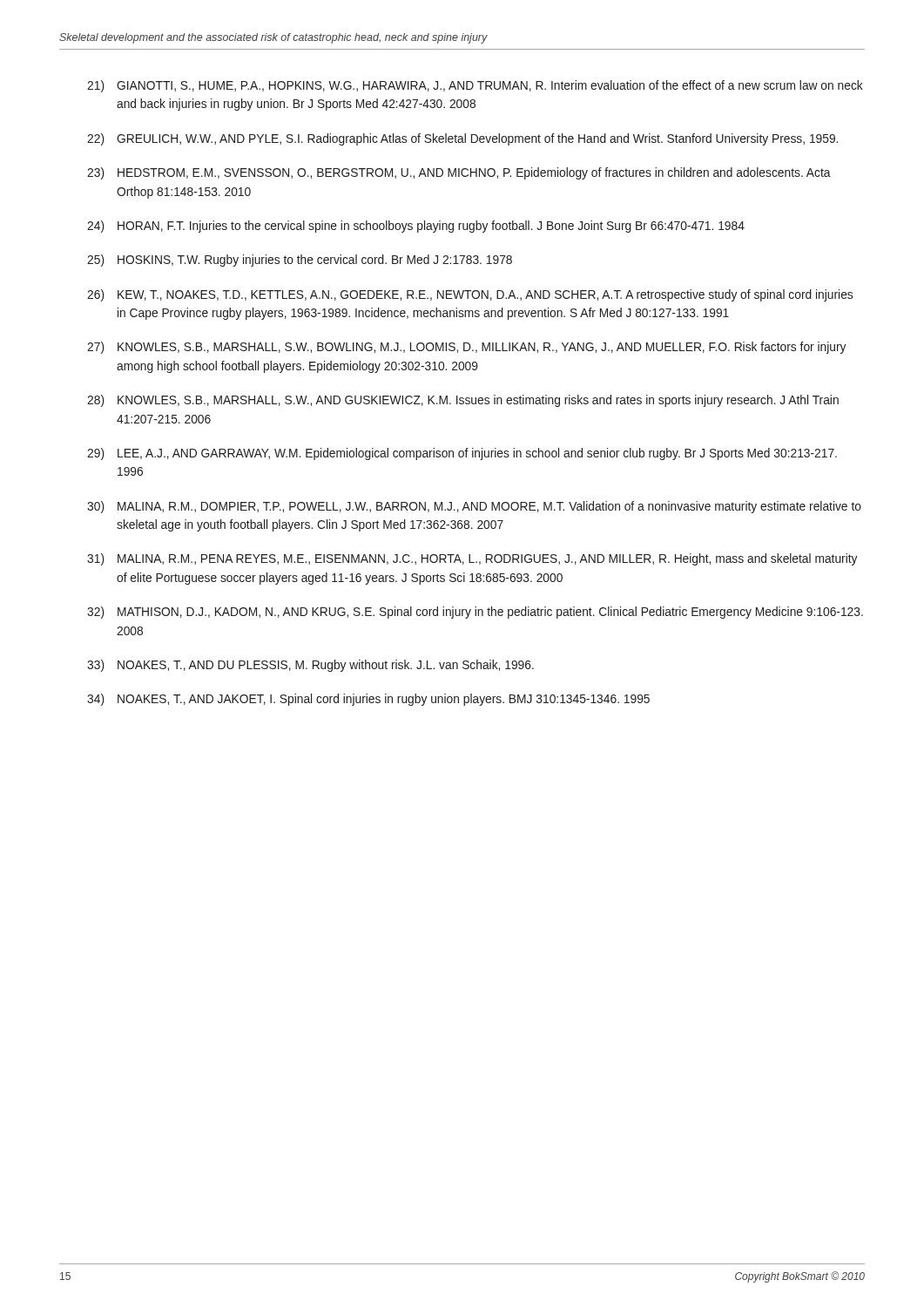
Task: Select the list item containing "32) MATHISON, D.J.,"
Action: pos(462,622)
